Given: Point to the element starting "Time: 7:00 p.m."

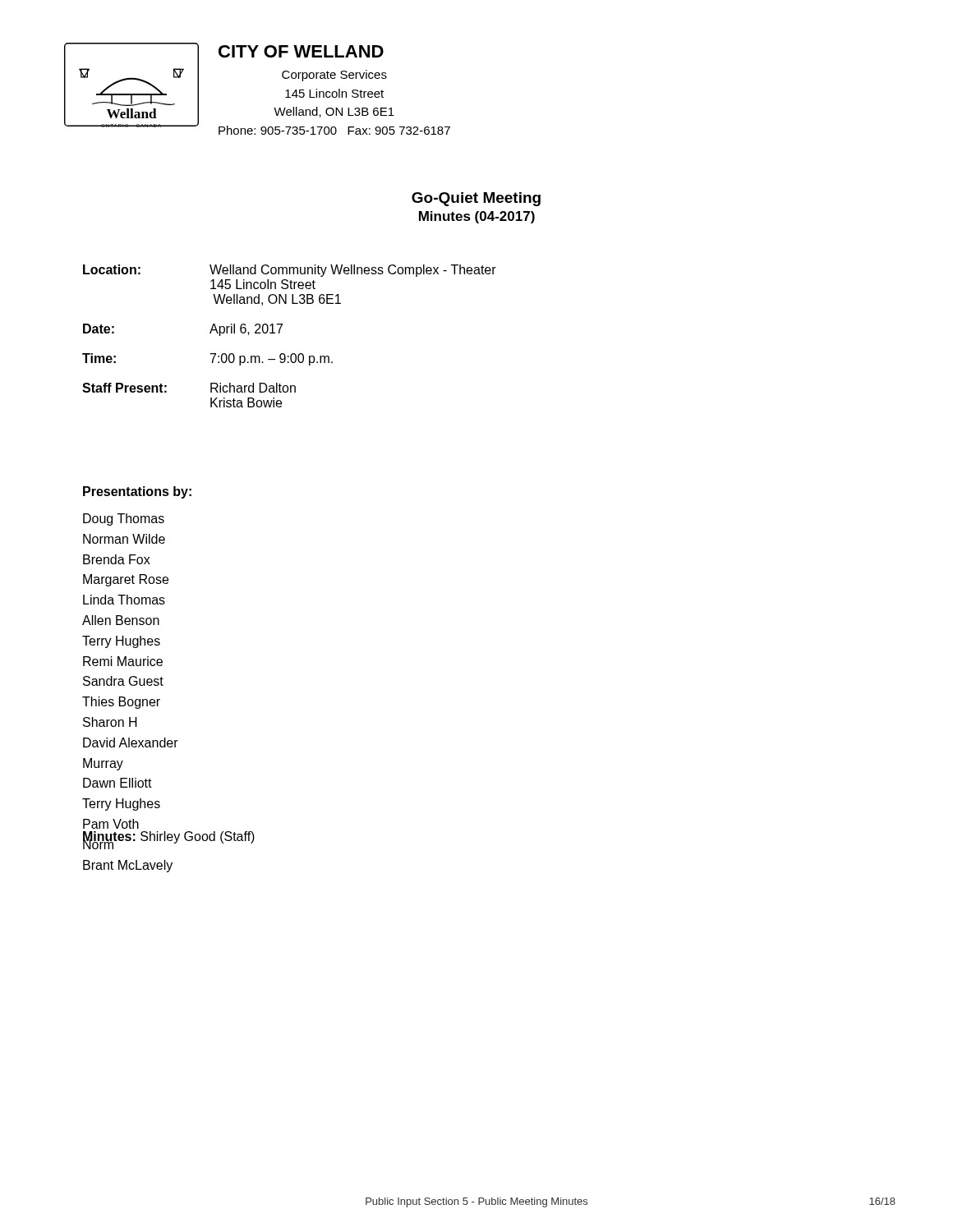Looking at the screenshot, I should tap(100, 359).
